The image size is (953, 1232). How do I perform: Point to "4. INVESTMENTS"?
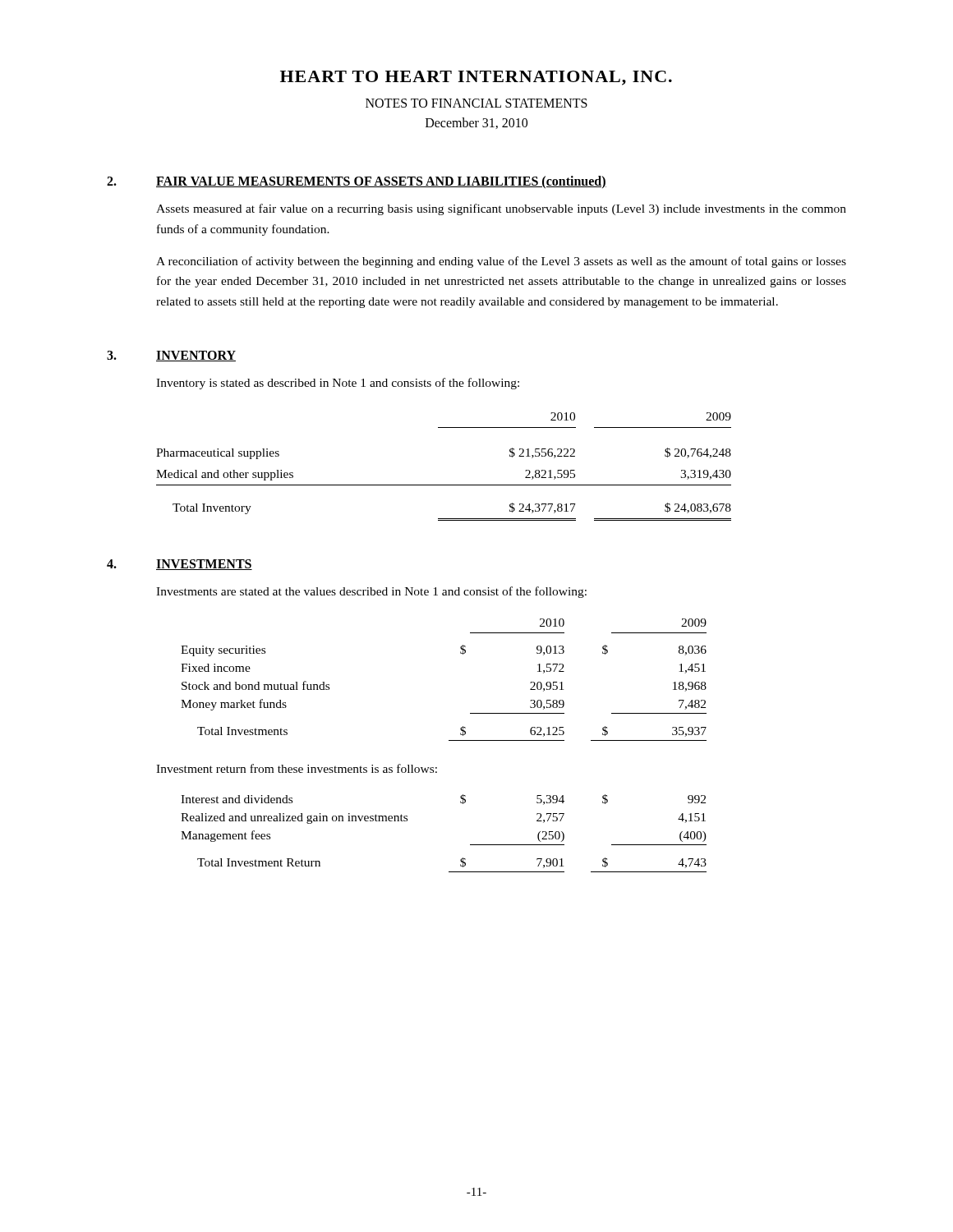click(179, 564)
